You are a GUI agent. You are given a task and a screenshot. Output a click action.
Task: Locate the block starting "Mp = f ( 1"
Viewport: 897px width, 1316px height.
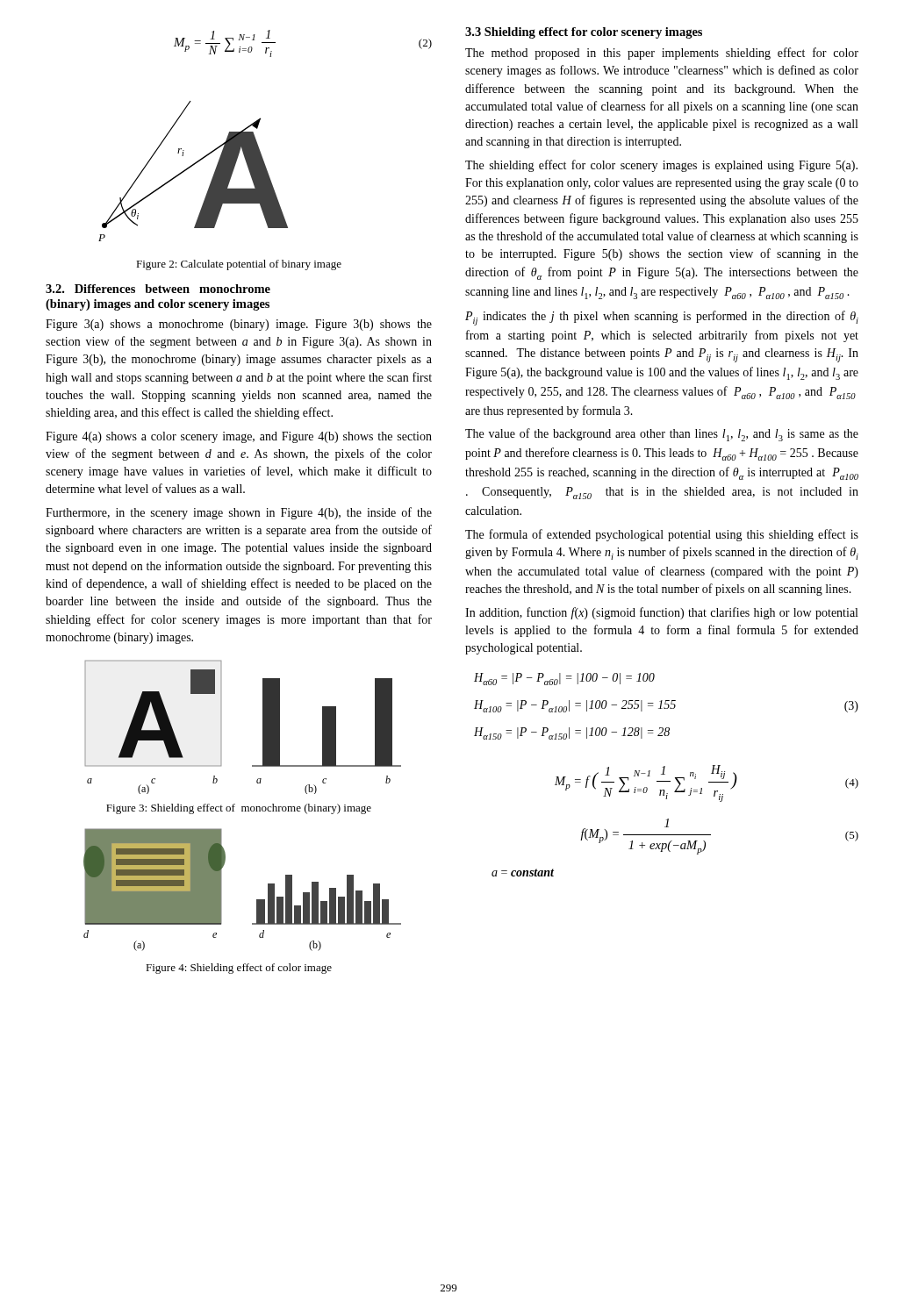(662, 782)
